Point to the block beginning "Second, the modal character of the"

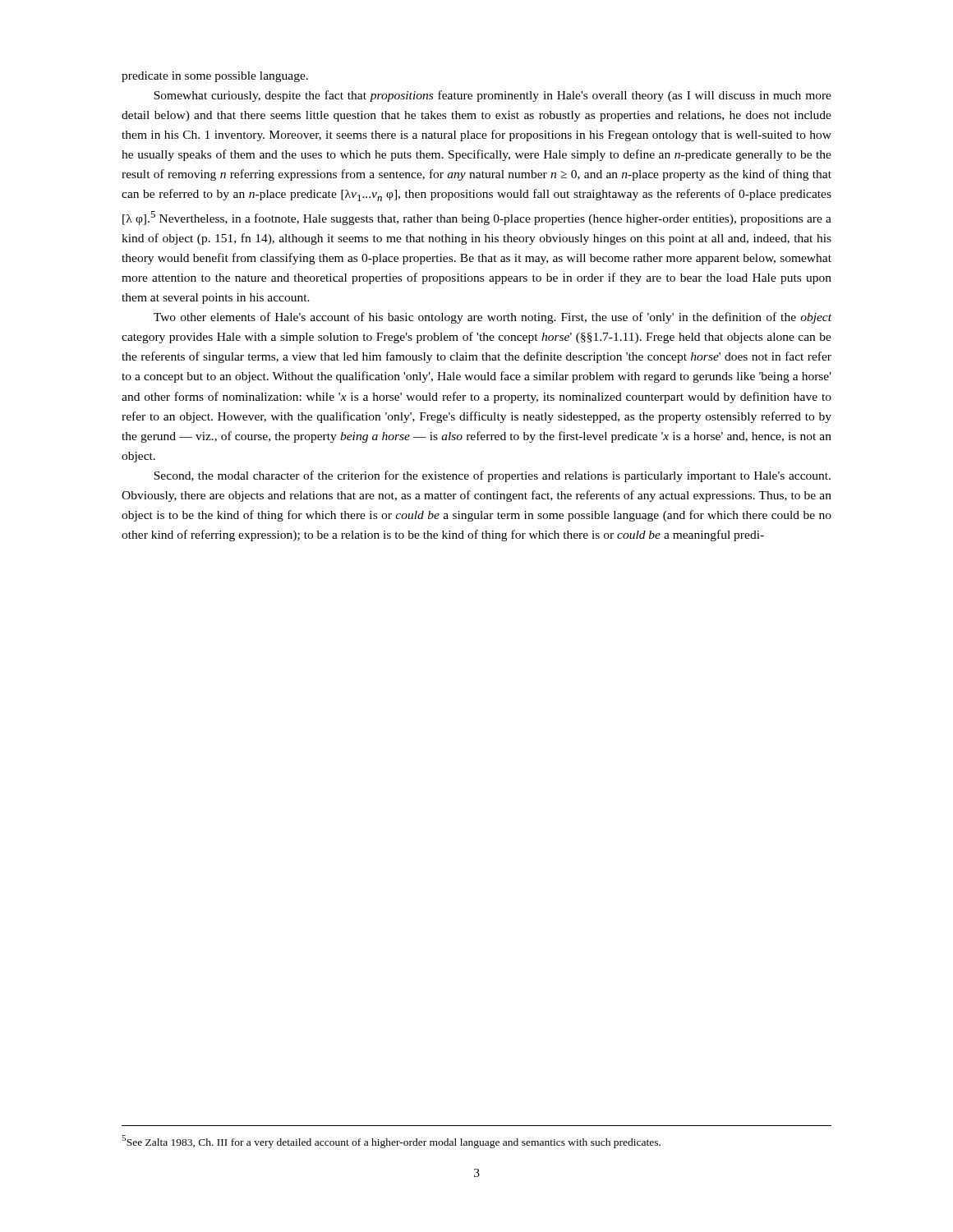click(476, 505)
